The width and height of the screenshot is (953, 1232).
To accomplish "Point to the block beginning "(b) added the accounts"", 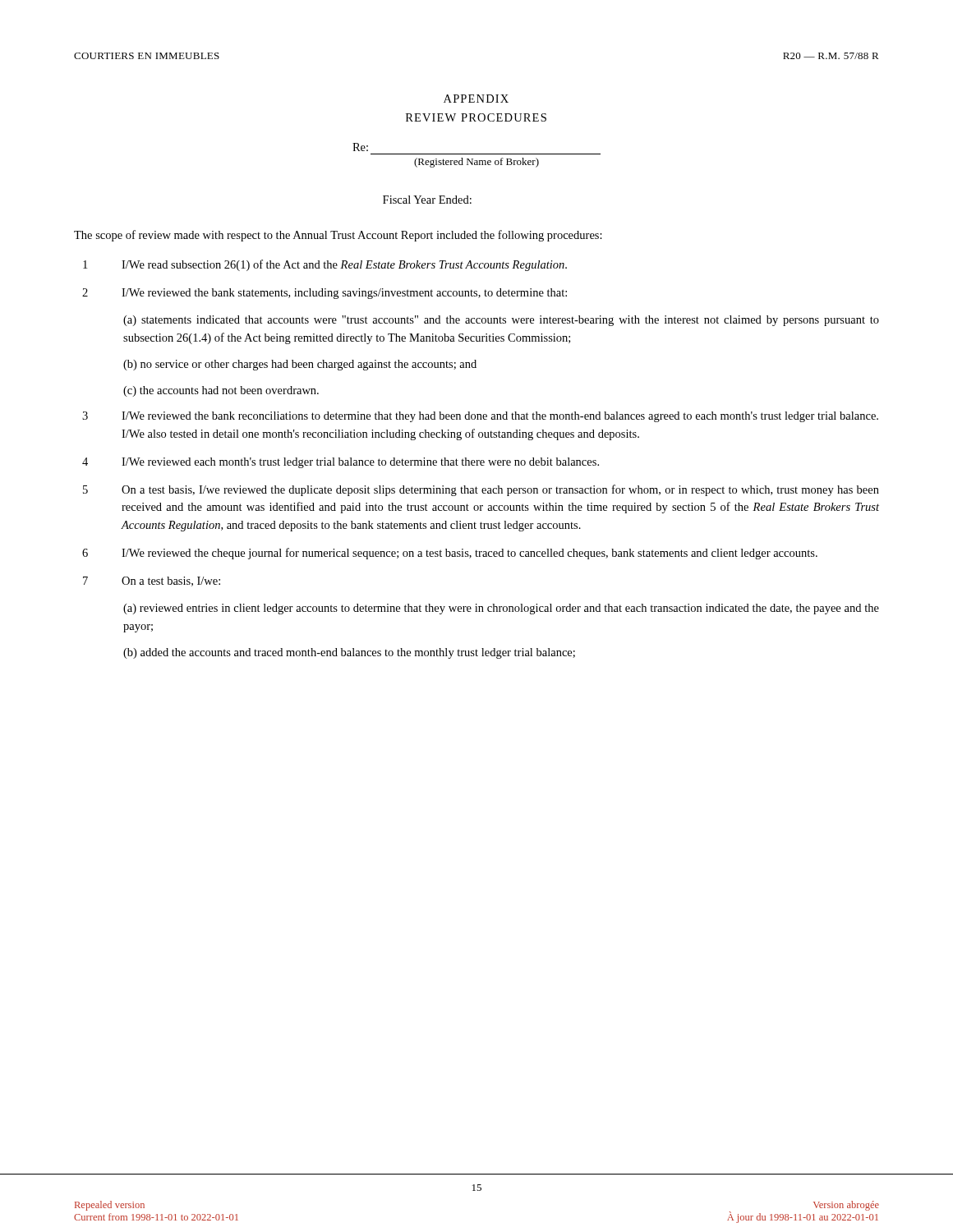I will (x=349, y=652).
